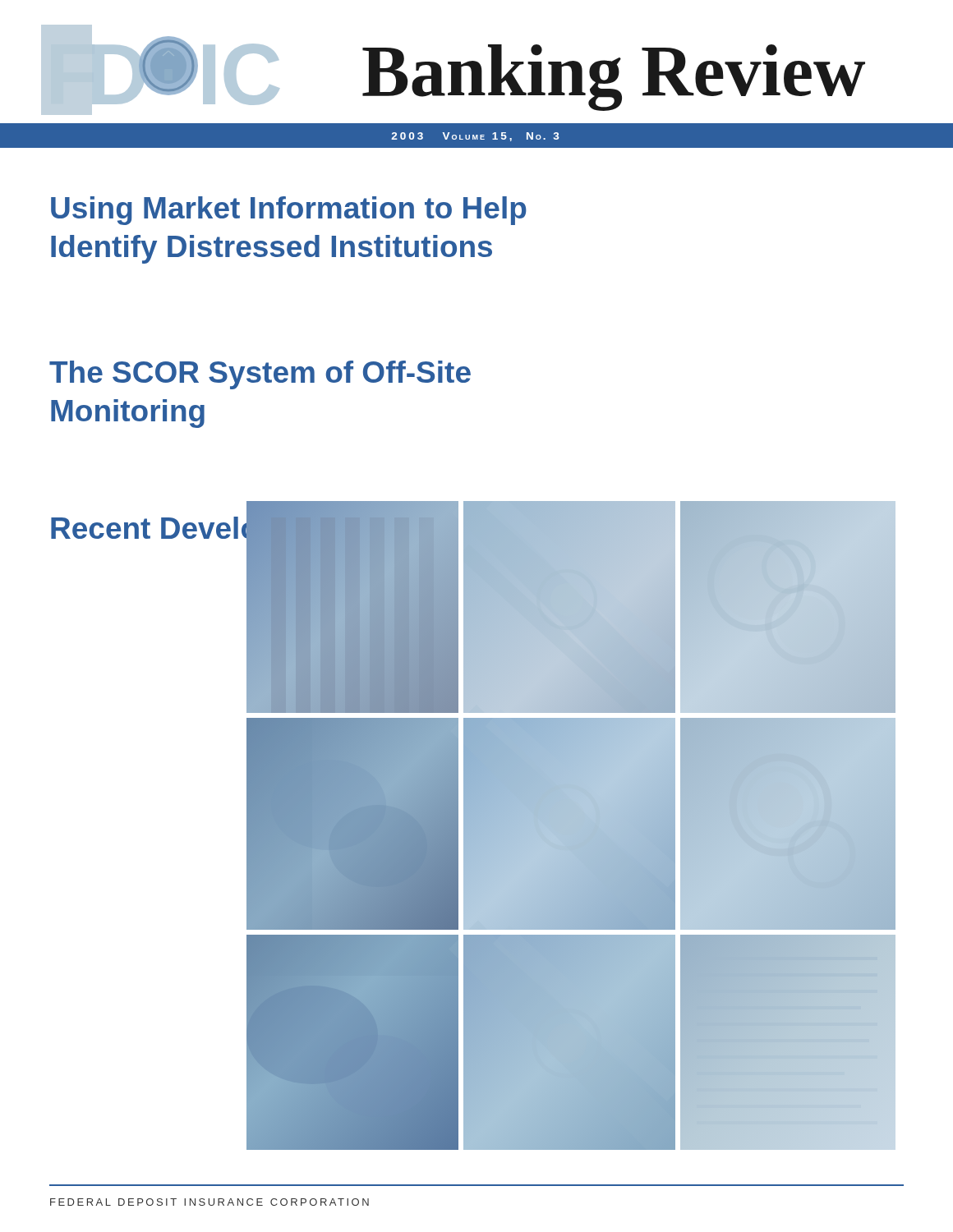The height and width of the screenshot is (1232, 953).
Task: Locate the title that says "Recent Developments"
Action: point(208,529)
